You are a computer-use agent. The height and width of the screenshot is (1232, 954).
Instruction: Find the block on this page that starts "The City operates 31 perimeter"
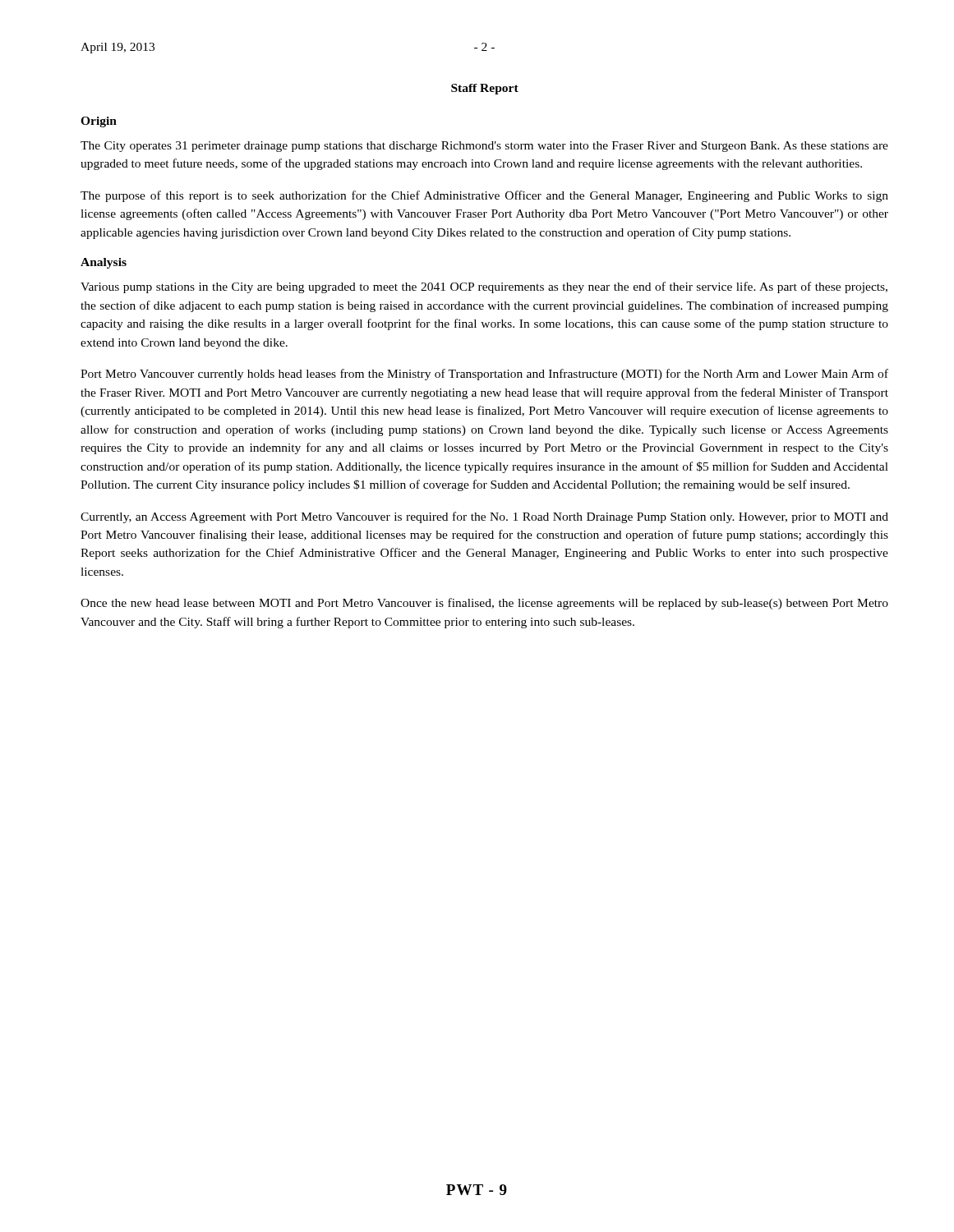point(484,154)
